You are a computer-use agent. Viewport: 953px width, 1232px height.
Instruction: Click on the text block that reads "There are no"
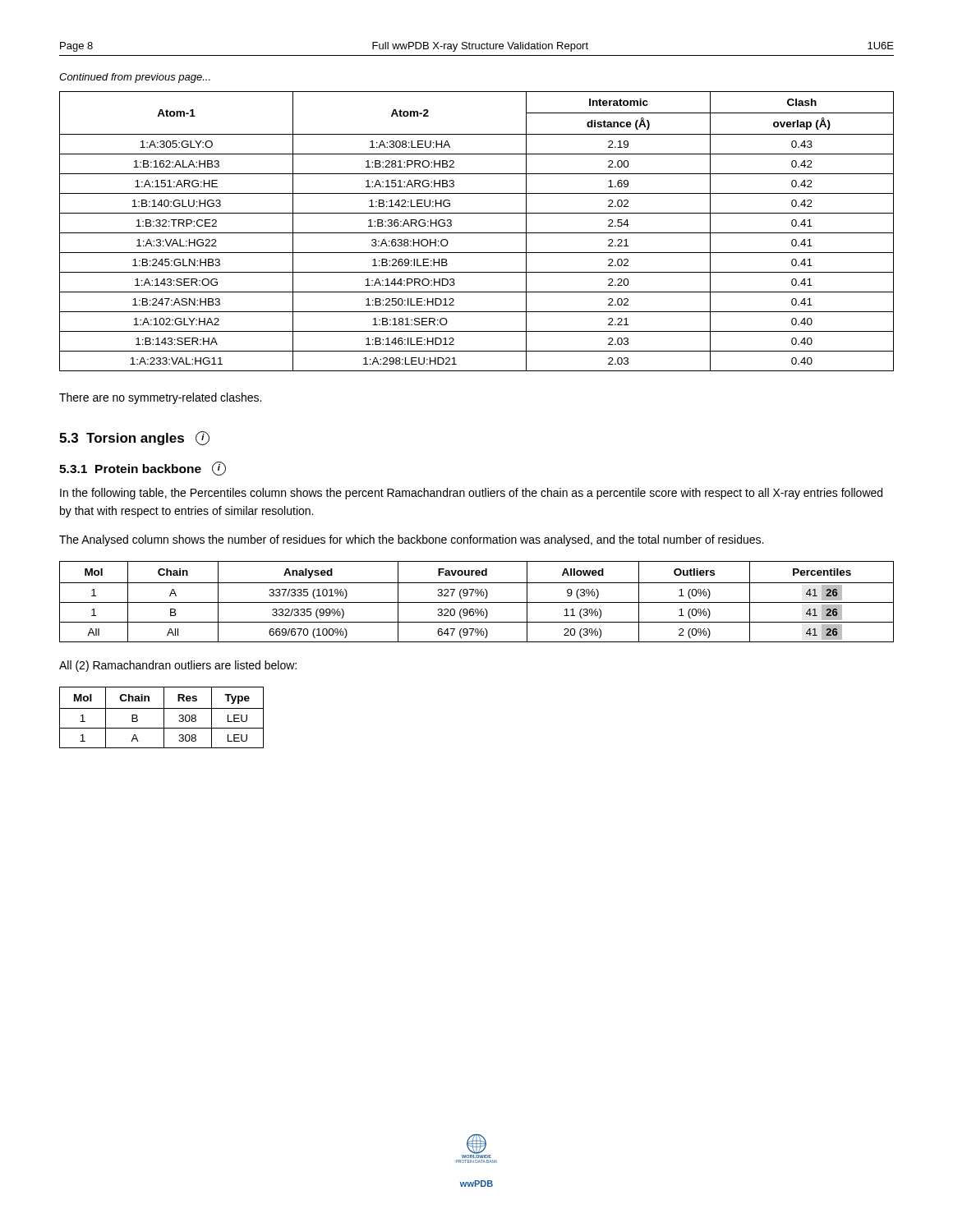(x=161, y=398)
